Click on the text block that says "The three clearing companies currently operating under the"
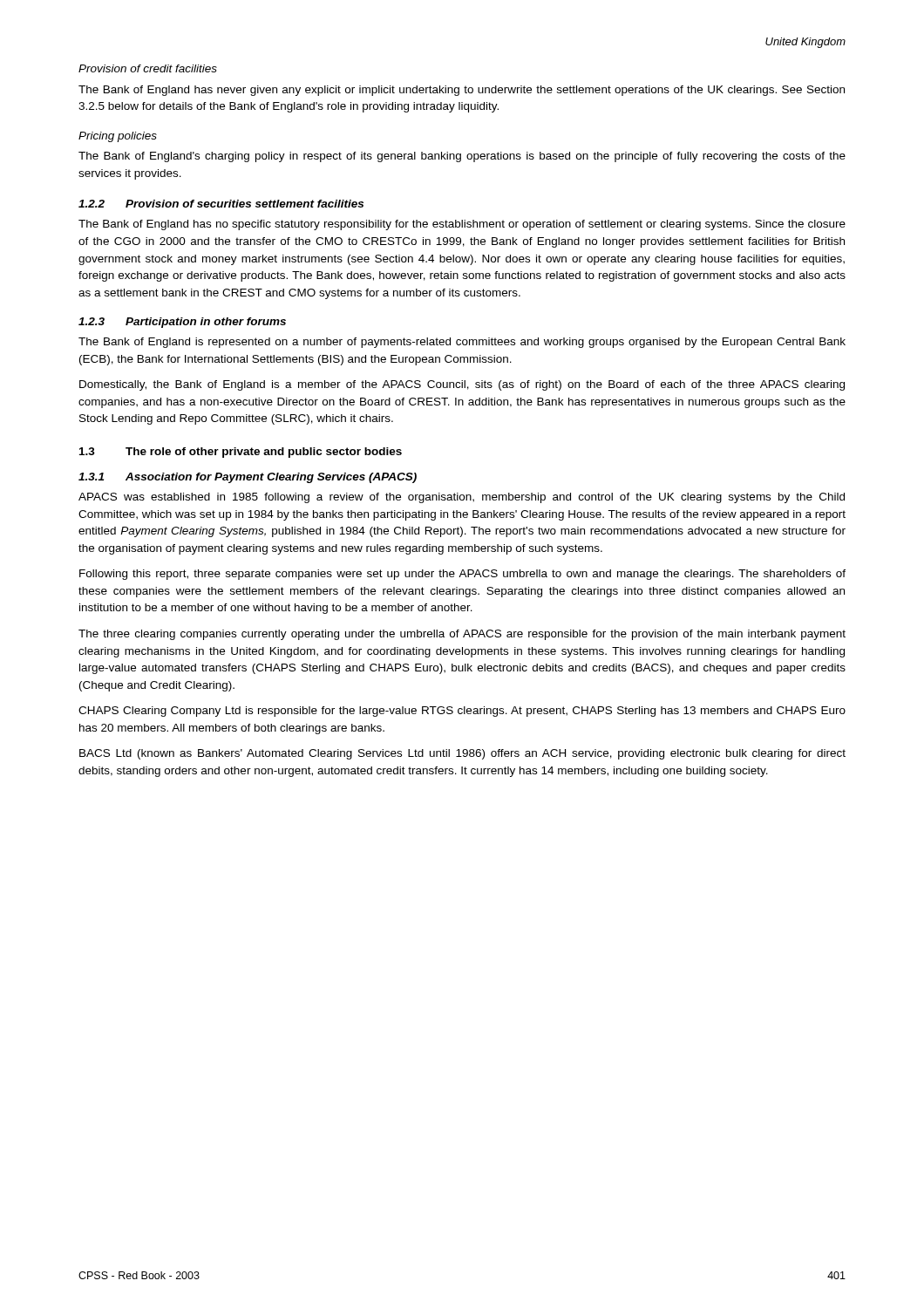The image size is (924, 1308). 462,659
